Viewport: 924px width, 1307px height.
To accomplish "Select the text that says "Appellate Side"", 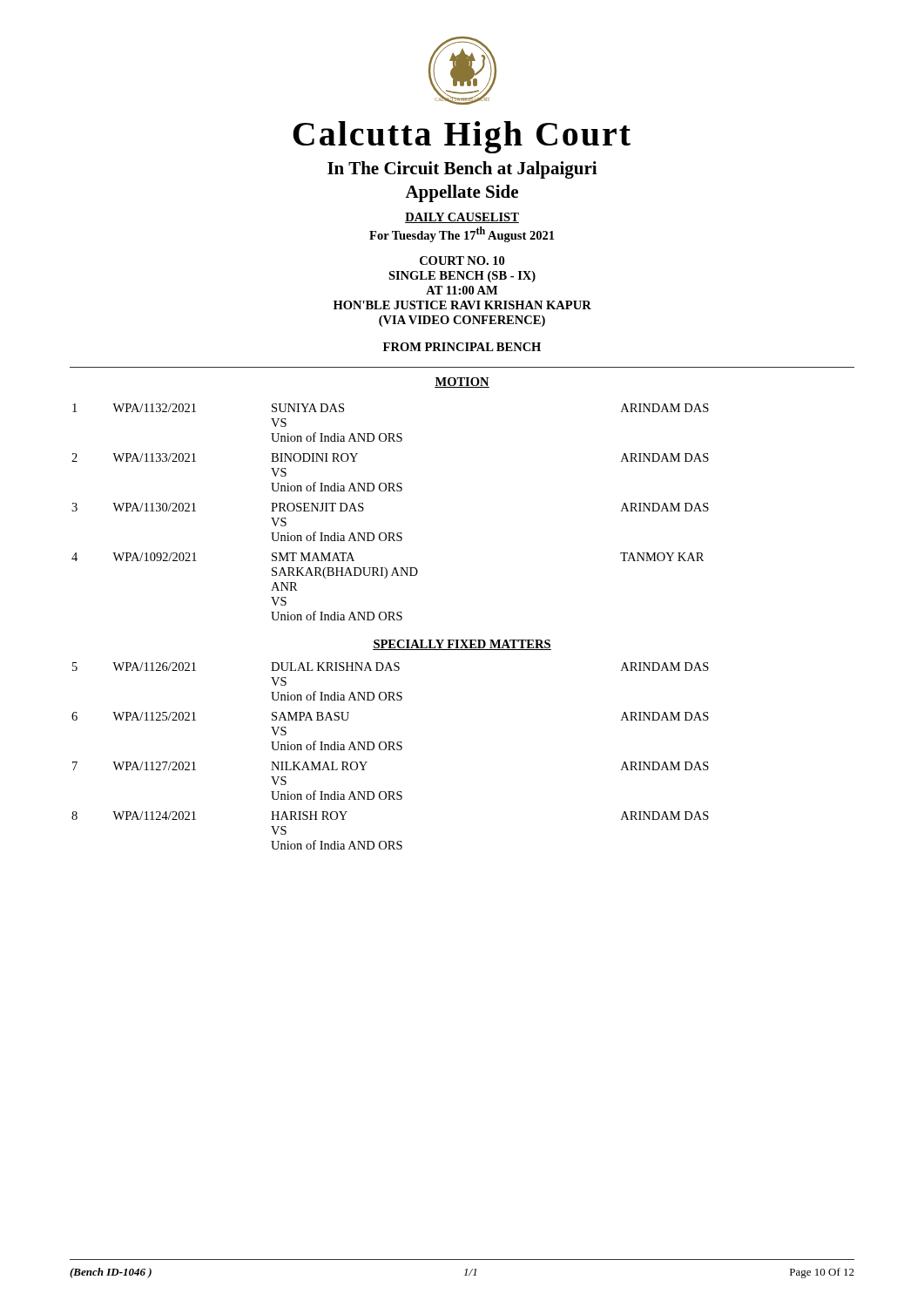I will 462,192.
